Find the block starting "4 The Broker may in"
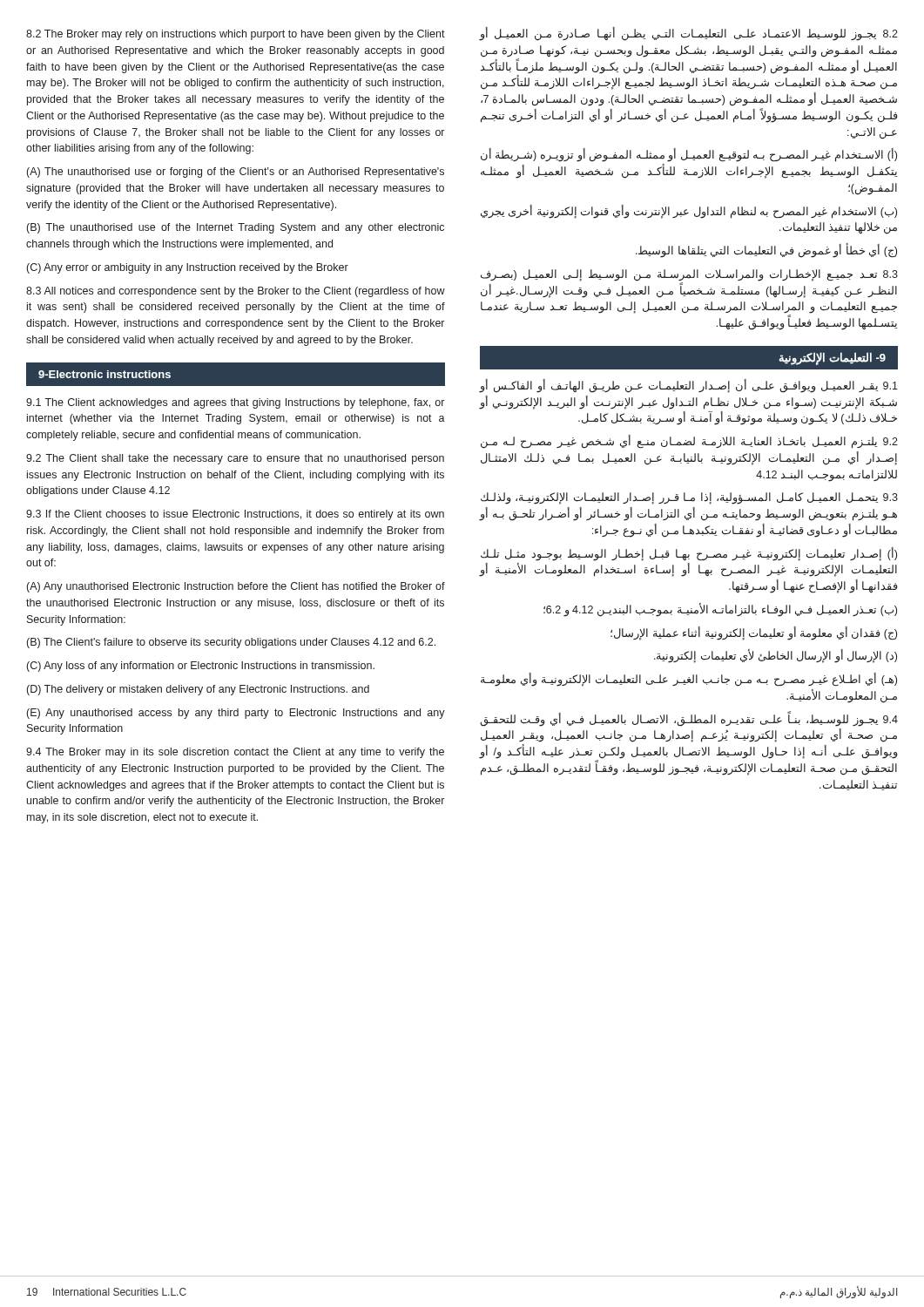 click(x=235, y=785)
